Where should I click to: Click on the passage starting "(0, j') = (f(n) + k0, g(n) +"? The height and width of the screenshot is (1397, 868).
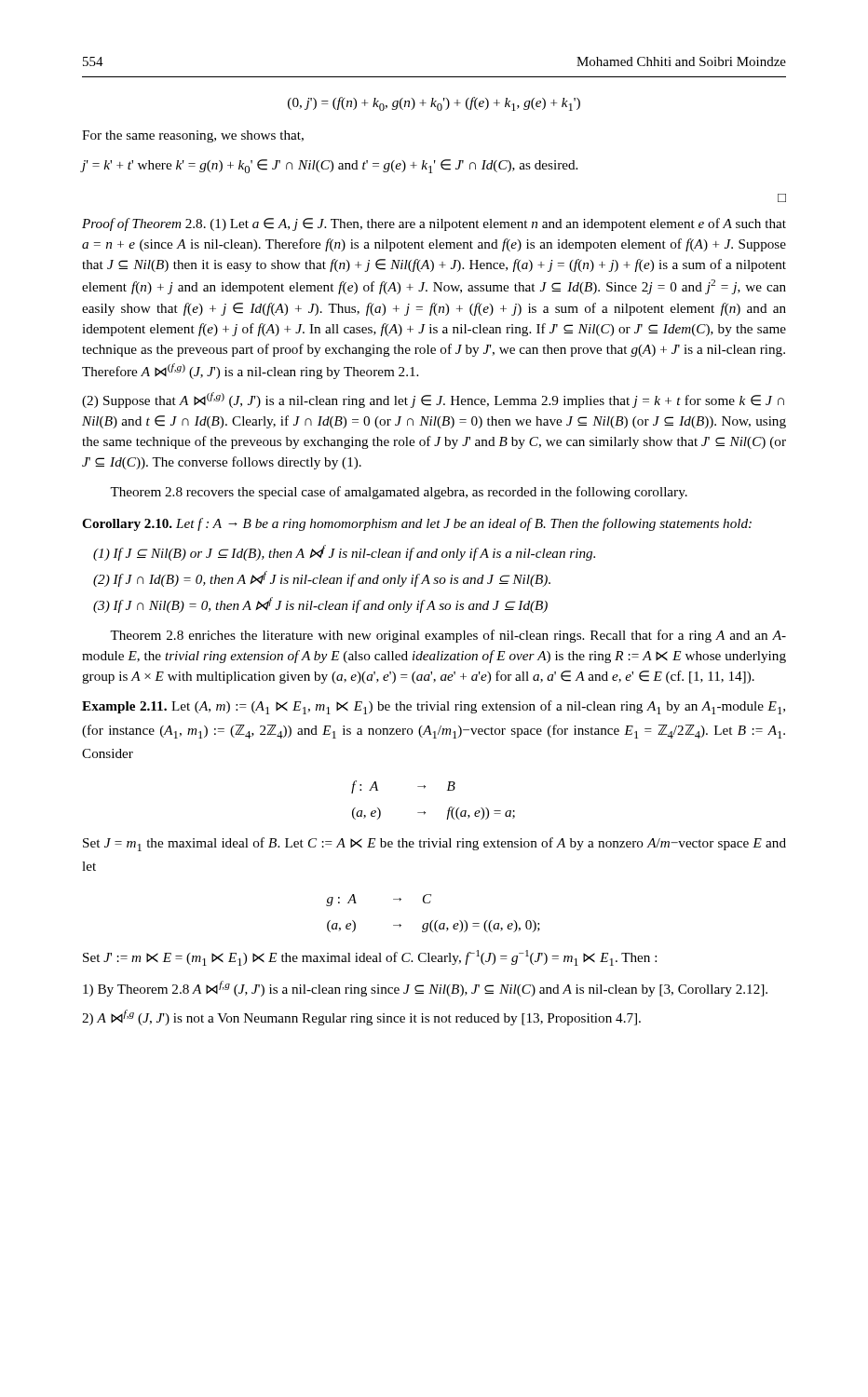click(434, 104)
